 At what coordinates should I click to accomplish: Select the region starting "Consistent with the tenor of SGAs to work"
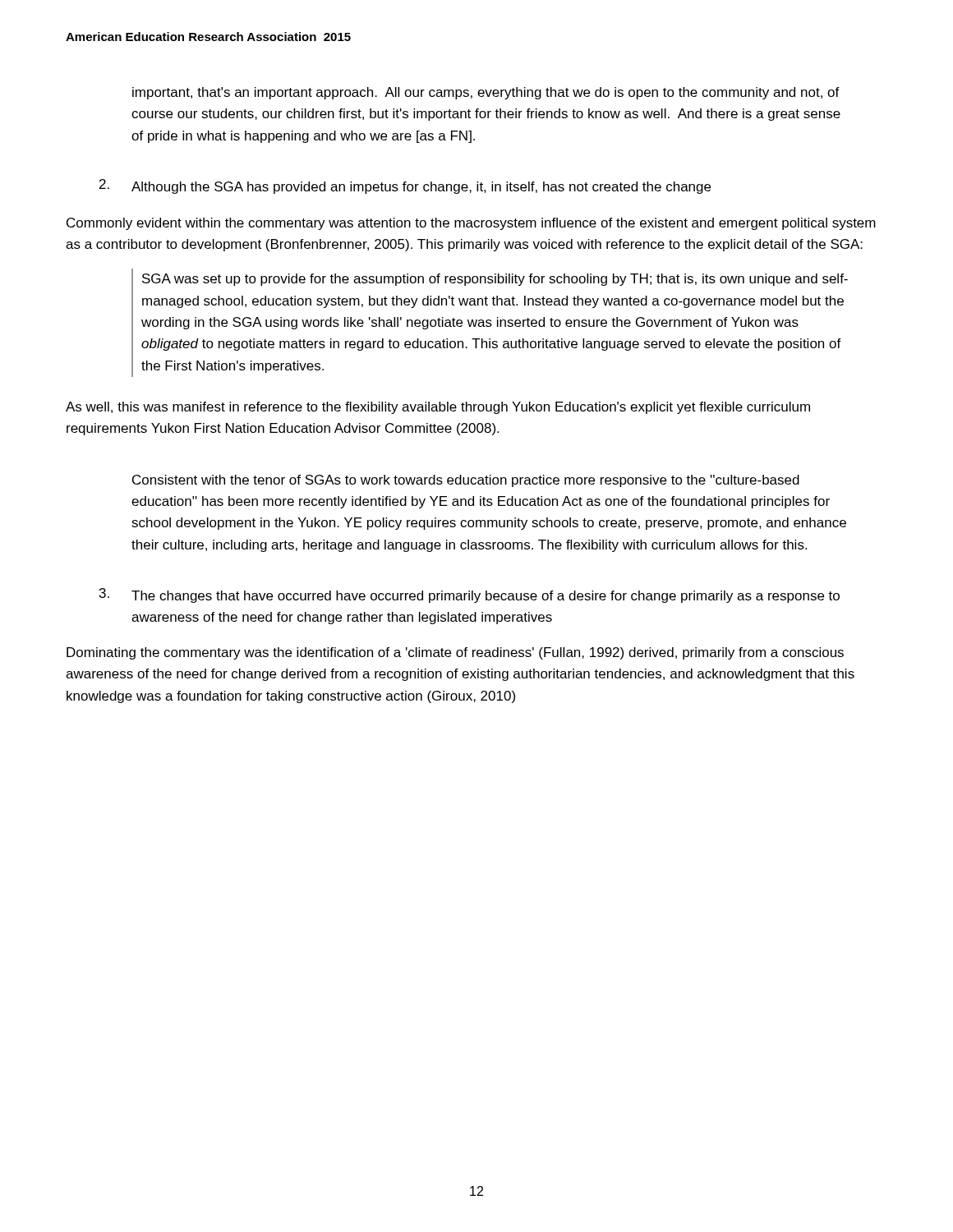[493, 513]
